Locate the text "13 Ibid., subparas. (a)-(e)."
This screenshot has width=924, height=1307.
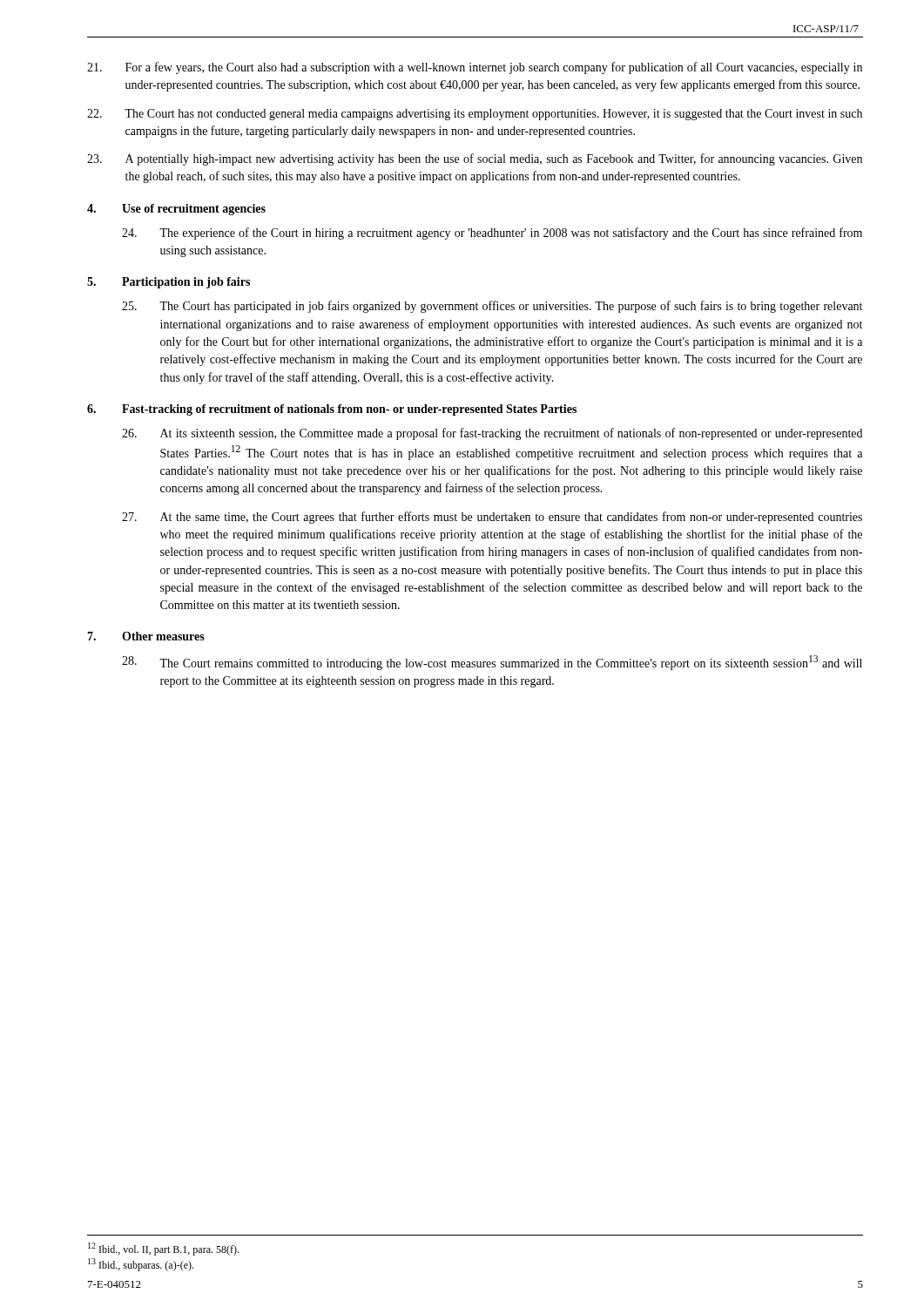(x=141, y=1264)
